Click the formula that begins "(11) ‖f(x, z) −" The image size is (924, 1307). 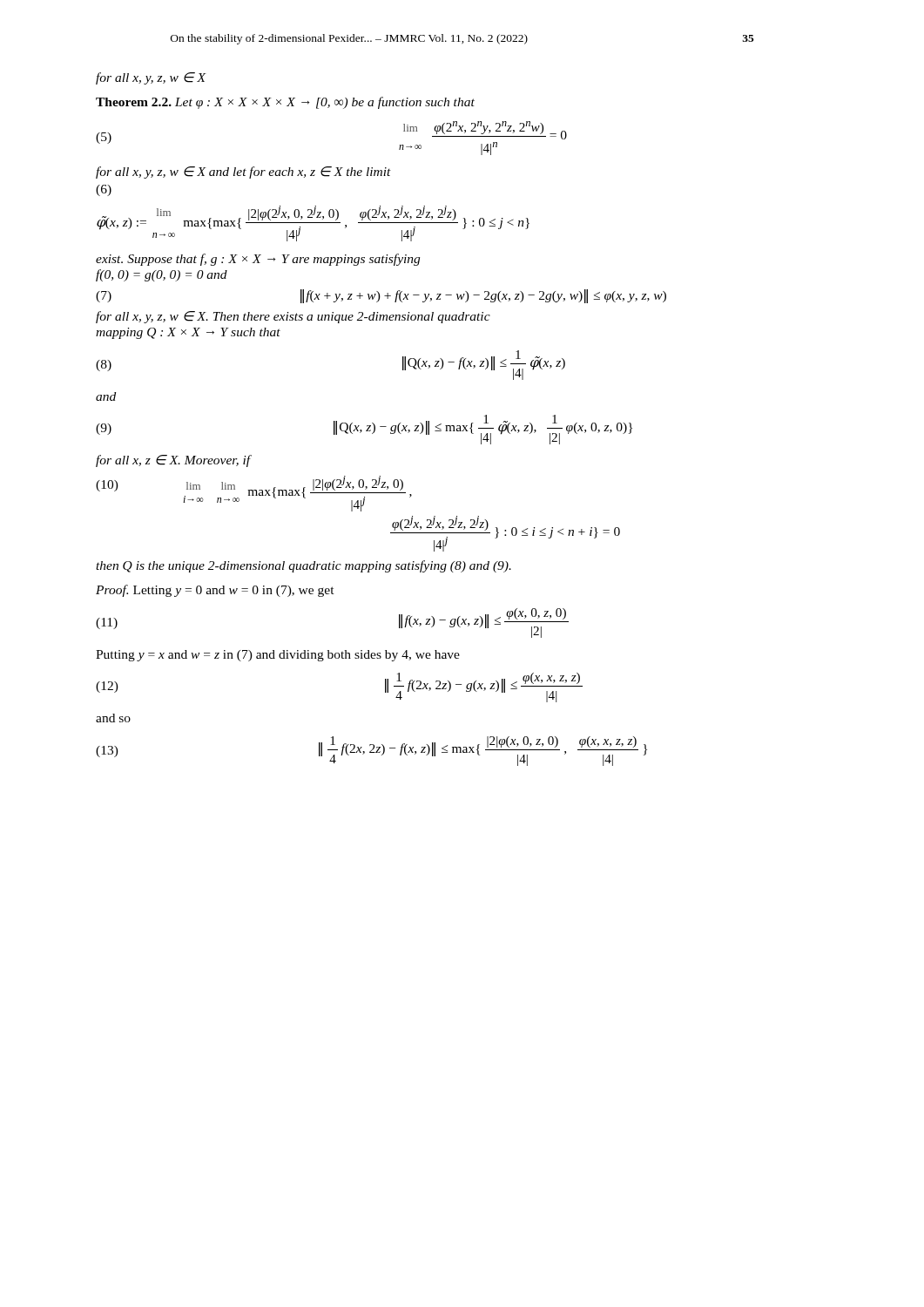pos(466,622)
